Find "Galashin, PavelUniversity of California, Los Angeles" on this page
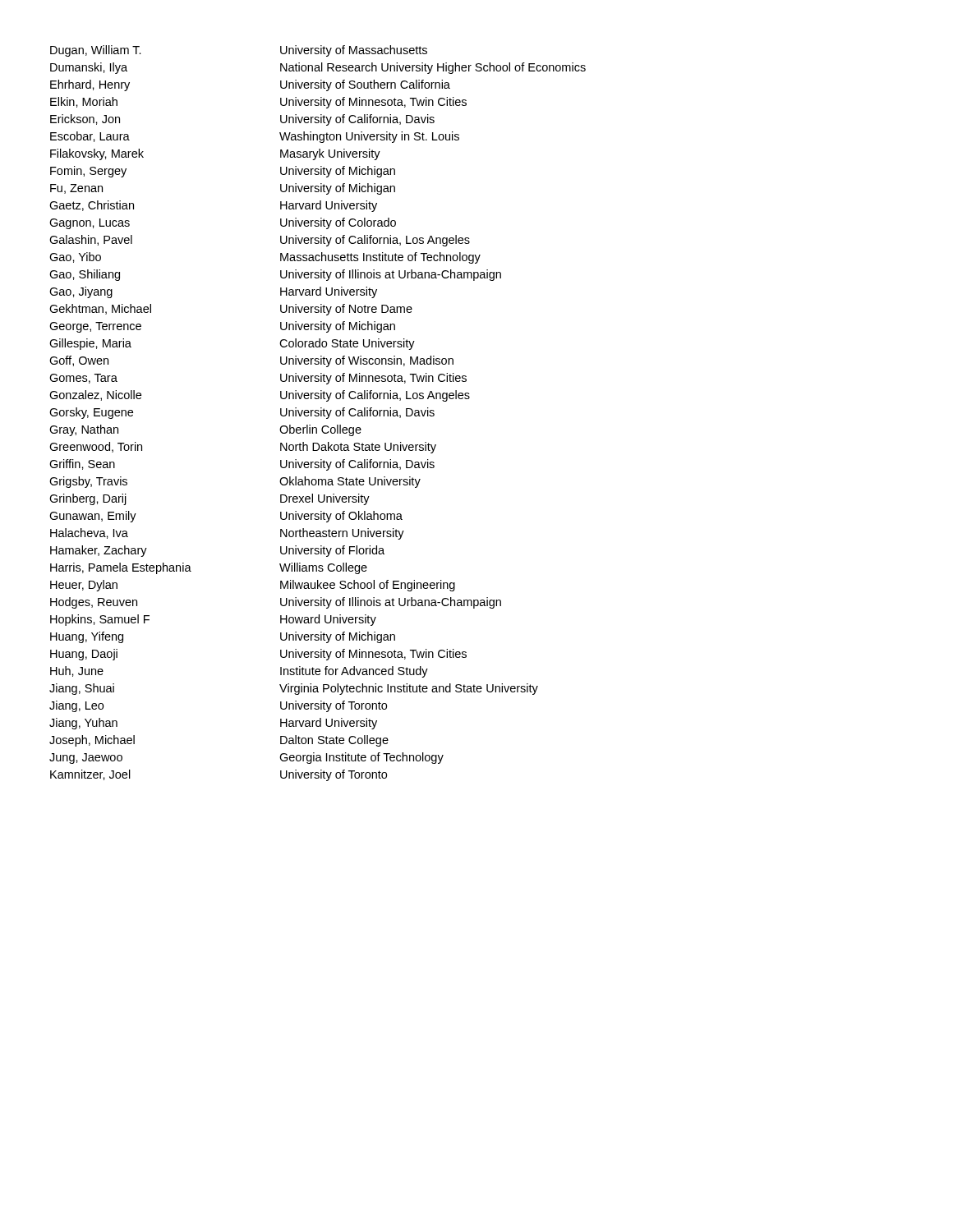This screenshot has height=1232, width=953. [x=476, y=239]
